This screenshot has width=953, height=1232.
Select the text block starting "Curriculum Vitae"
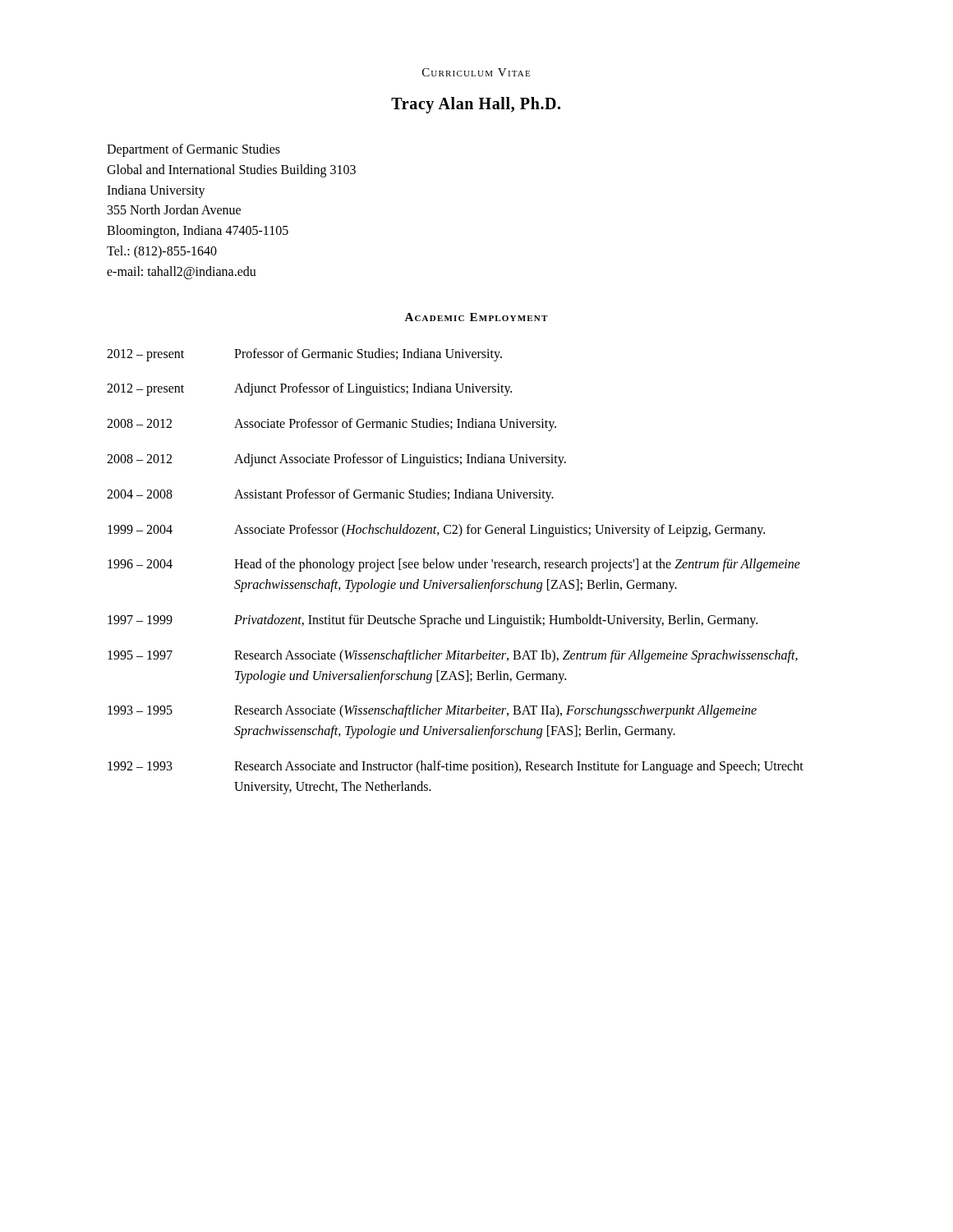476,72
